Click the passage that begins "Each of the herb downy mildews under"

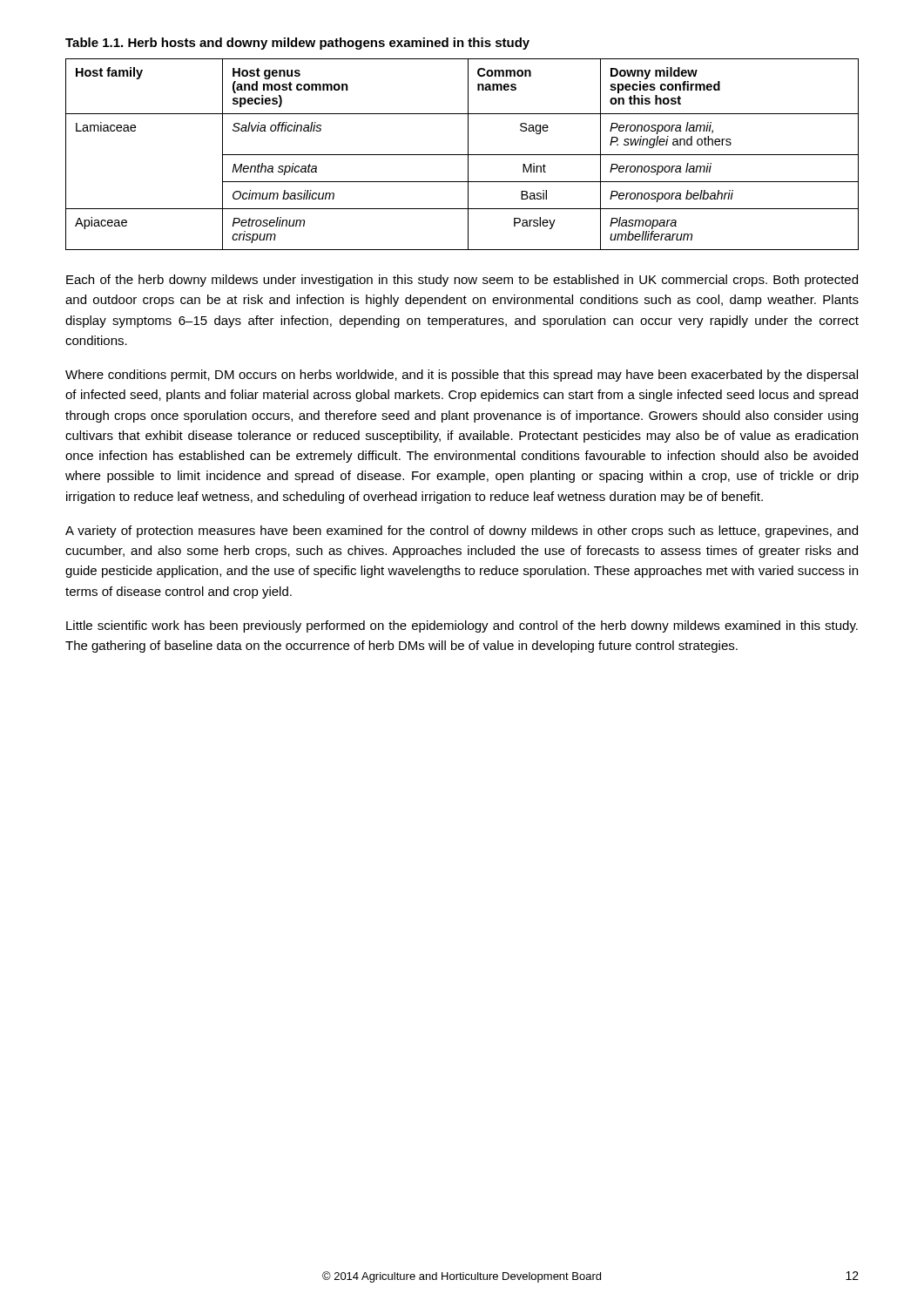tap(462, 310)
